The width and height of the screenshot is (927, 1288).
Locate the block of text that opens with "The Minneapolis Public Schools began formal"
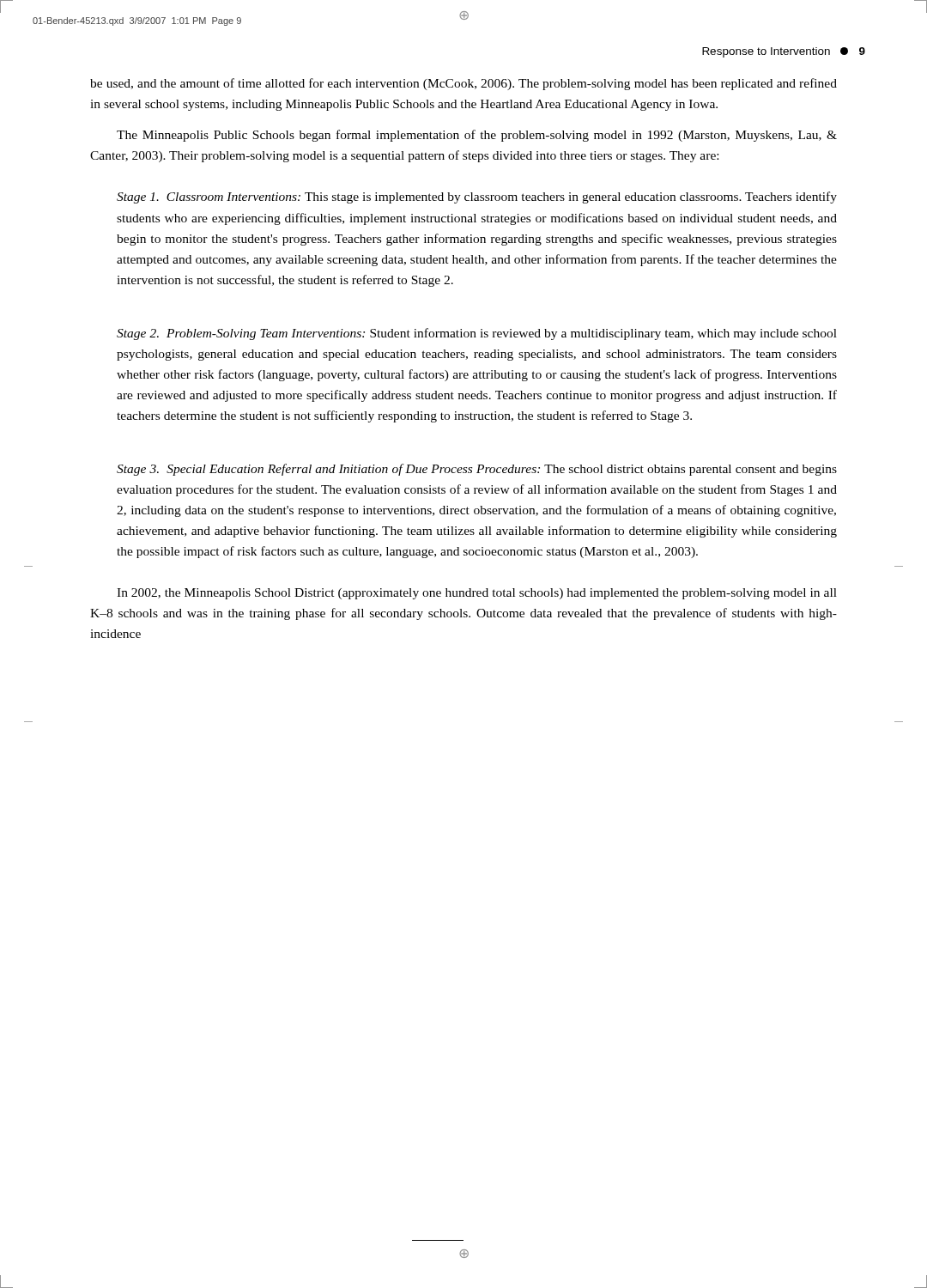[x=464, y=145]
